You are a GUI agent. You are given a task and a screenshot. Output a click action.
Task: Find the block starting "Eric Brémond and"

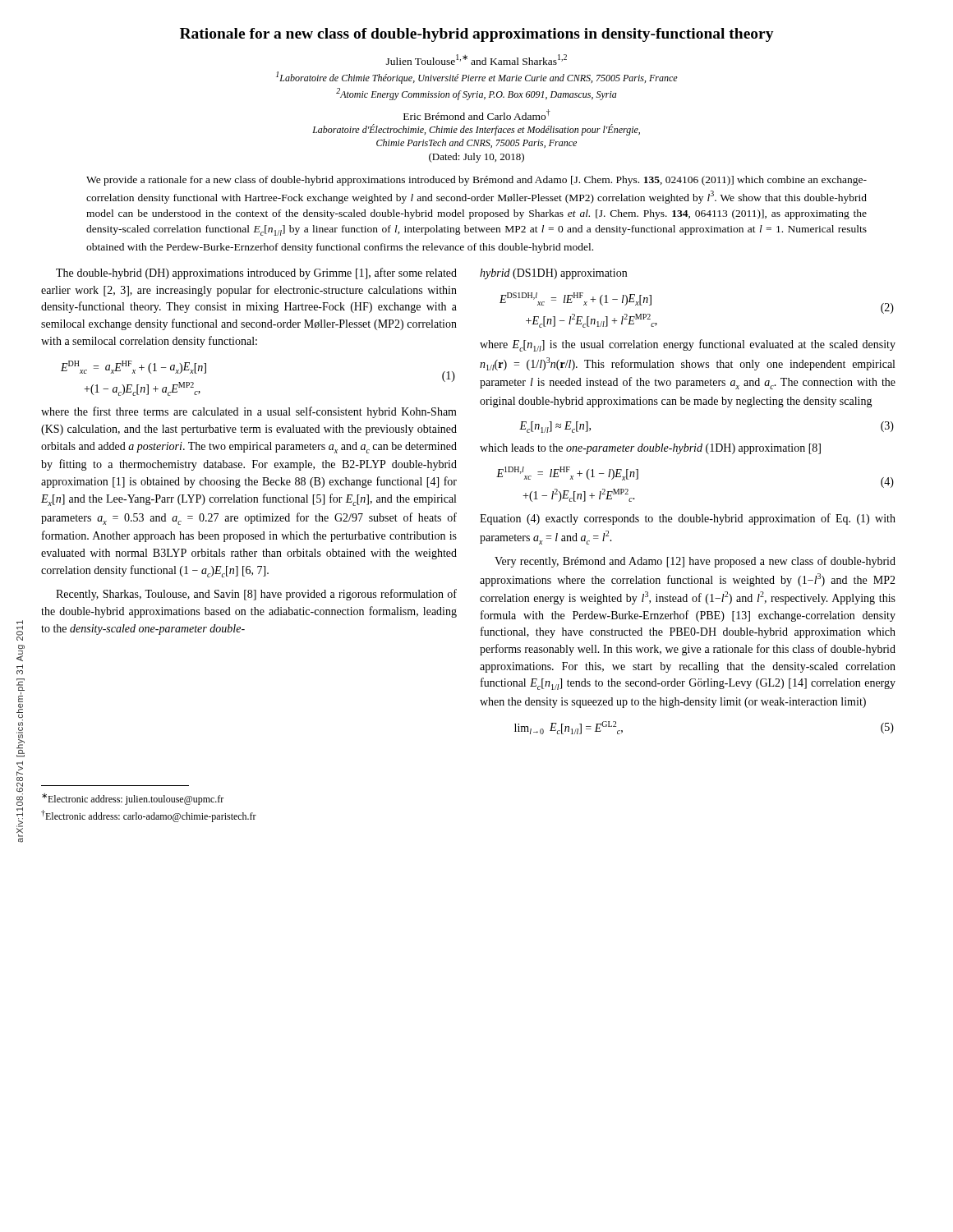click(x=476, y=114)
